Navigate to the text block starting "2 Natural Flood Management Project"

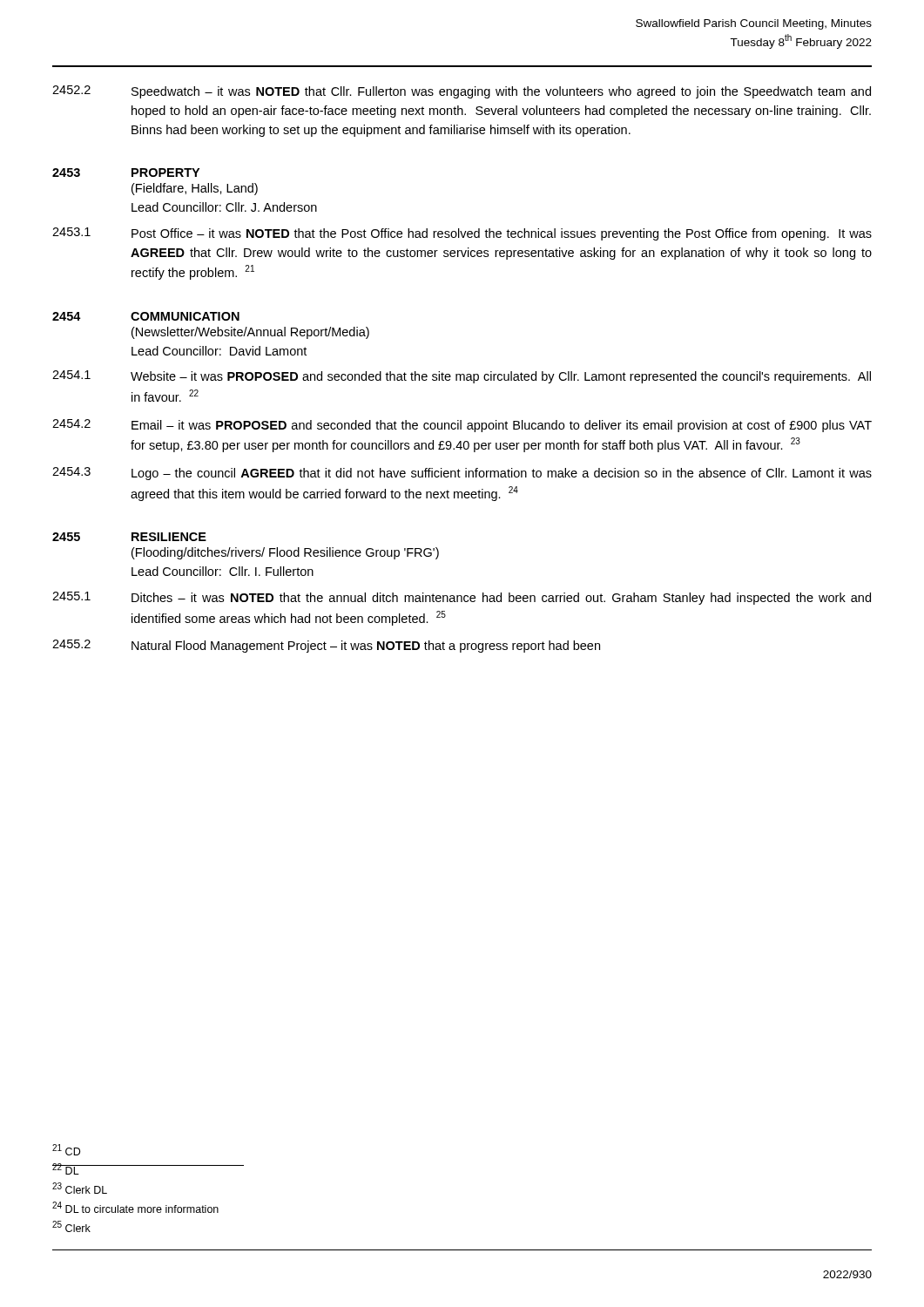tap(462, 647)
